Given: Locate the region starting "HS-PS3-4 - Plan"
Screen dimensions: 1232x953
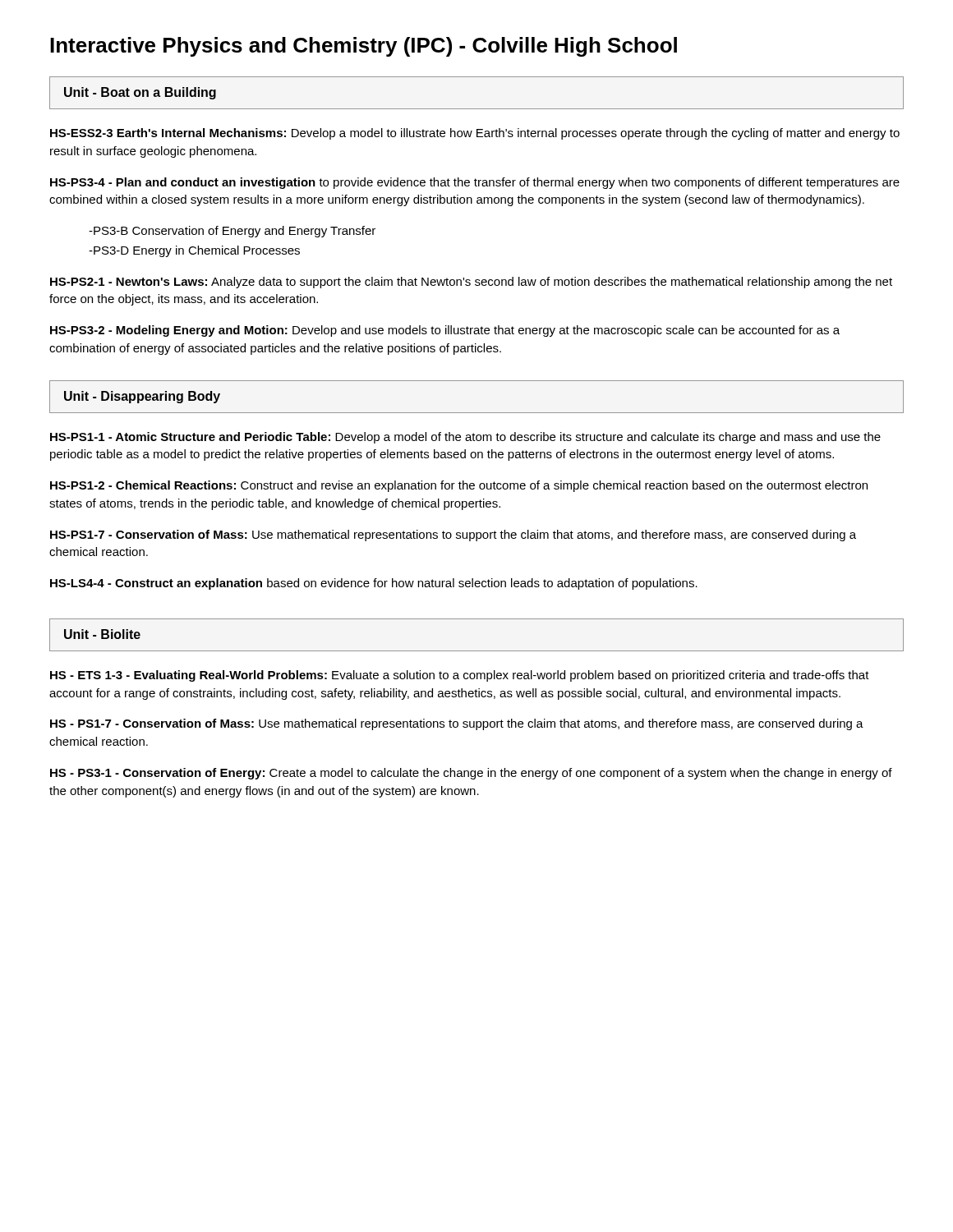Looking at the screenshot, I should pos(474,190).
